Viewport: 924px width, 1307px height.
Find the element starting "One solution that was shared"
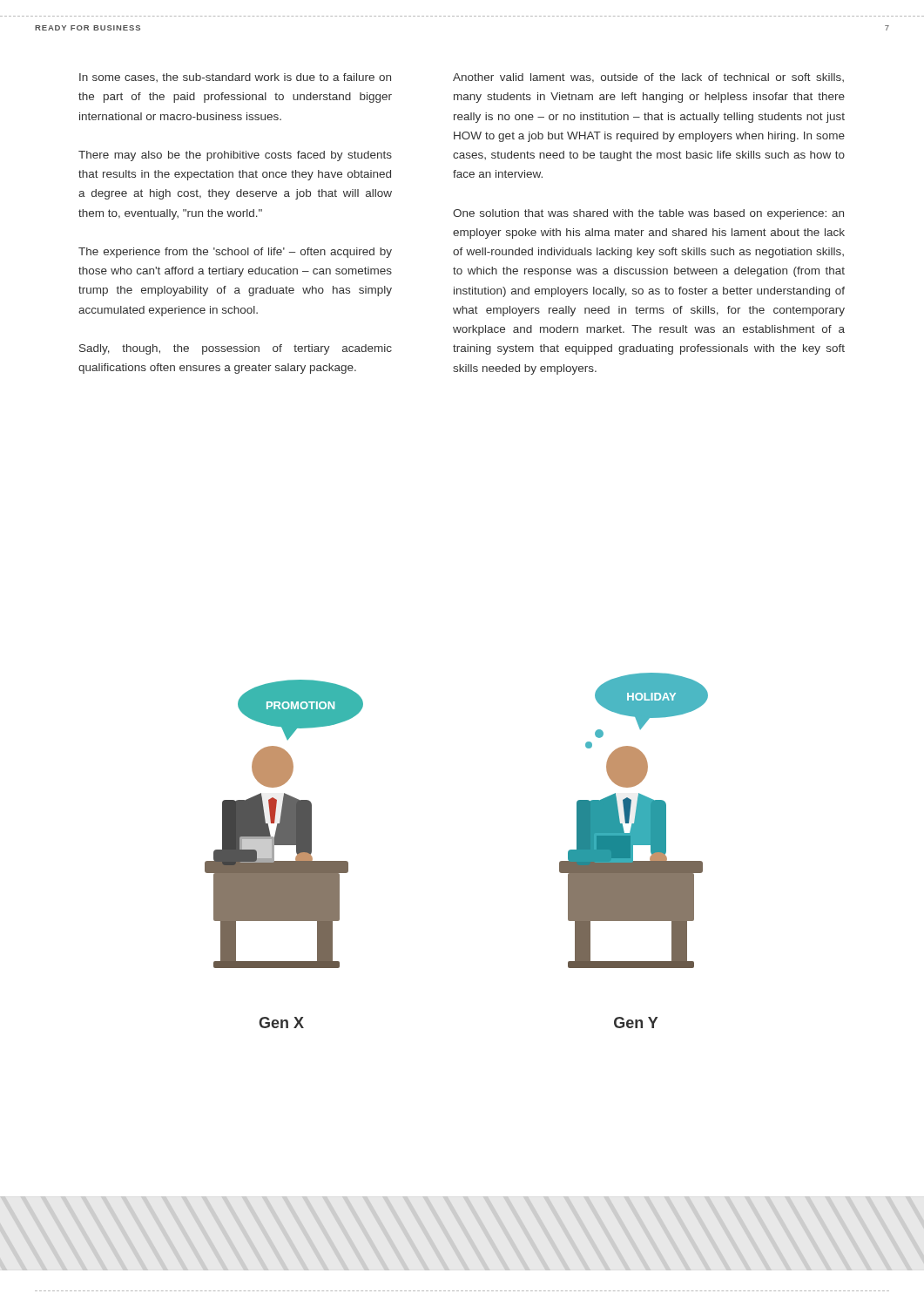pyautogui.click(x=649, y=290)
